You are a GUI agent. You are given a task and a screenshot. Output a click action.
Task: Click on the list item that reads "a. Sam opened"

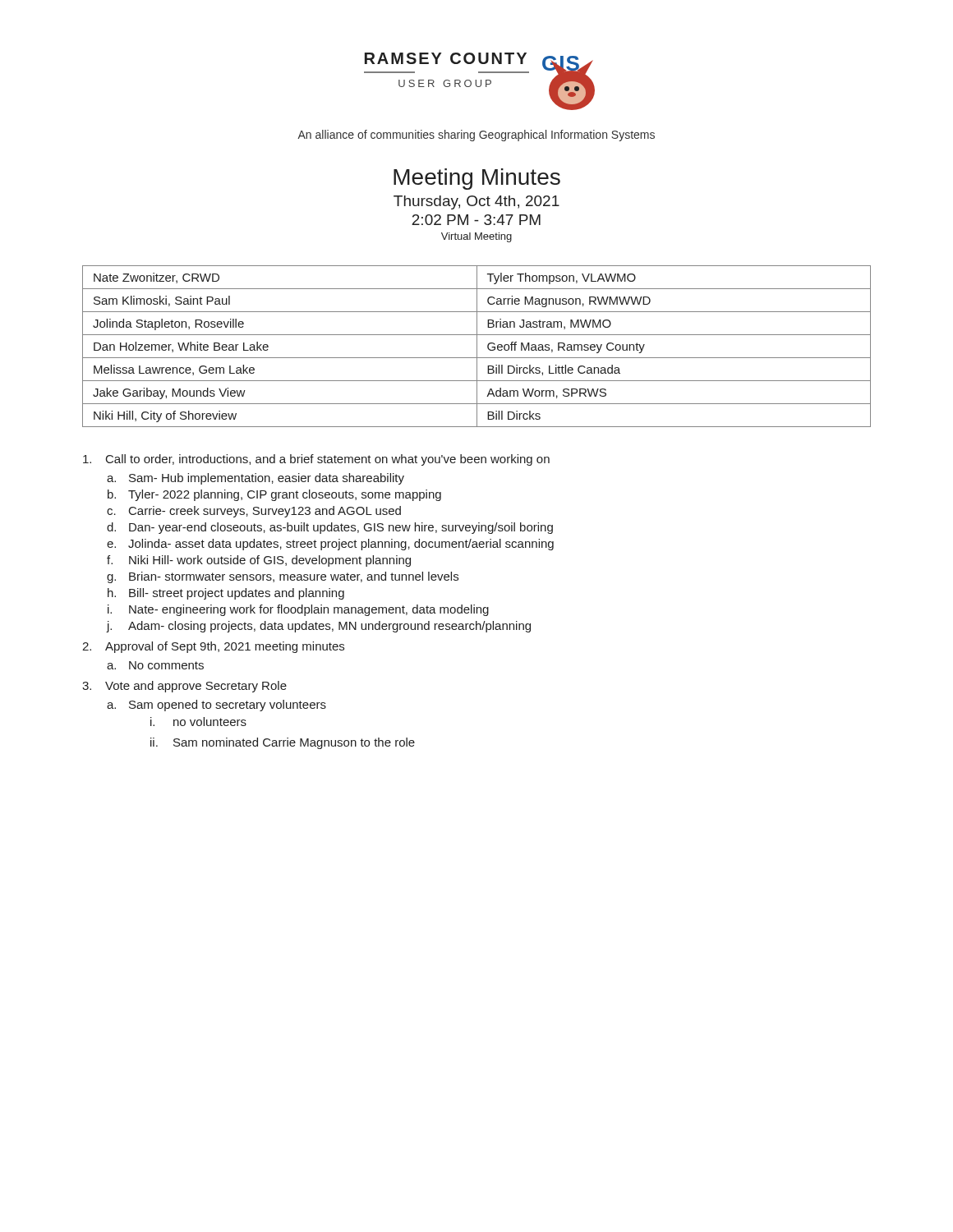(x=216, y=706)
